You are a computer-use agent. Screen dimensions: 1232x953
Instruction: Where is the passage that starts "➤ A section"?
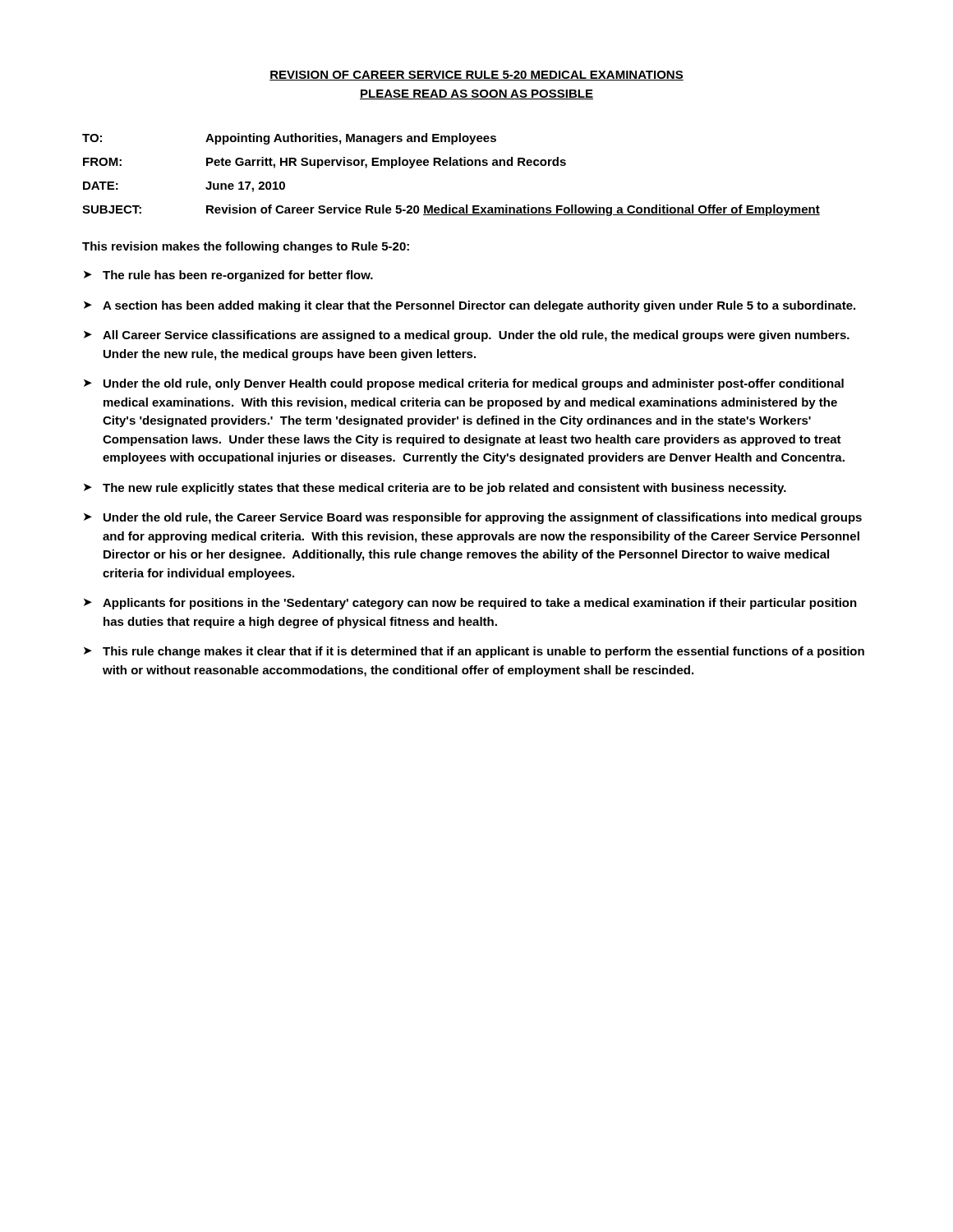469,305
